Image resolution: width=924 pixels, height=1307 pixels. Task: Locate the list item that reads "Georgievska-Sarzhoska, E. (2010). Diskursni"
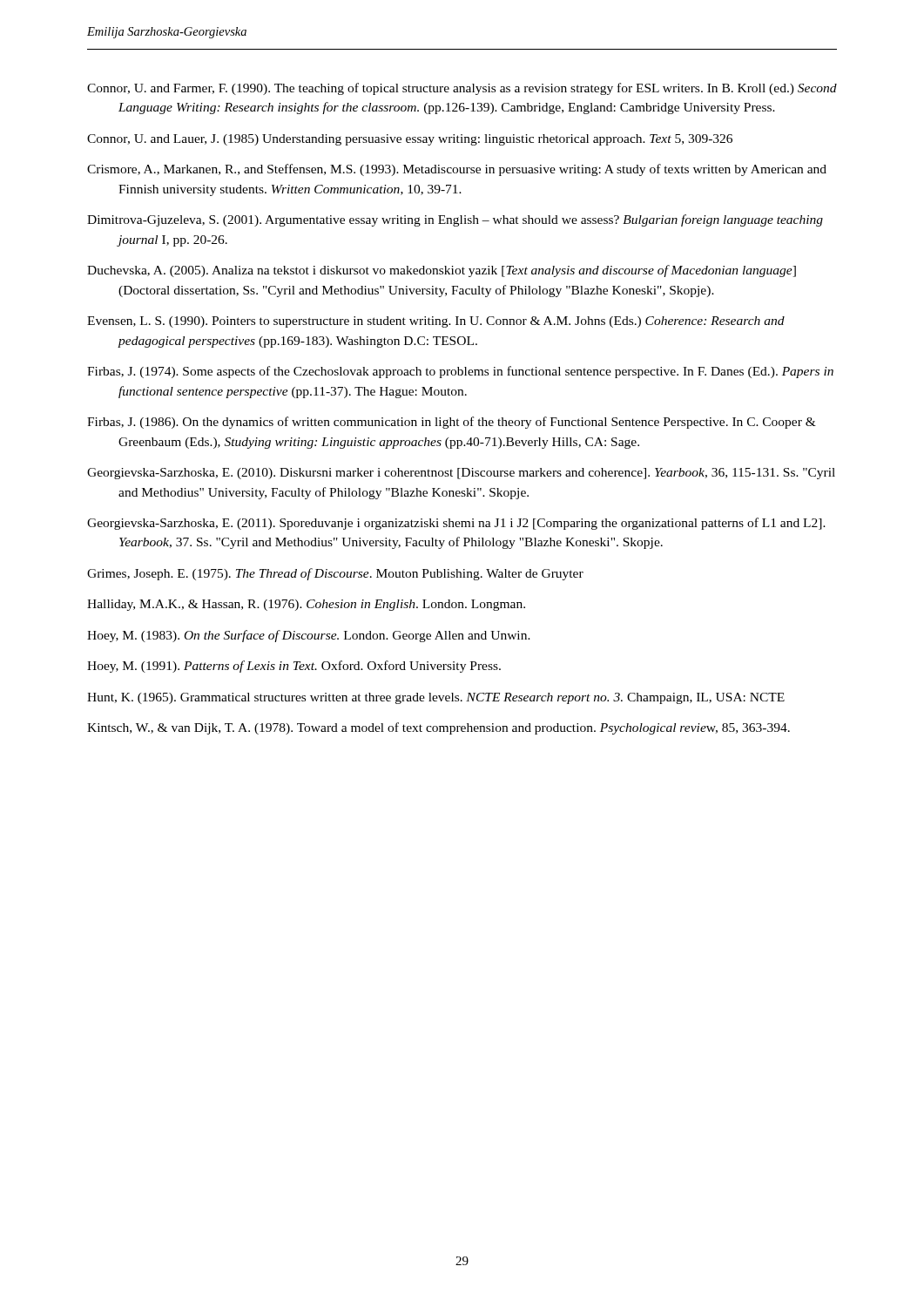[462, 482]
